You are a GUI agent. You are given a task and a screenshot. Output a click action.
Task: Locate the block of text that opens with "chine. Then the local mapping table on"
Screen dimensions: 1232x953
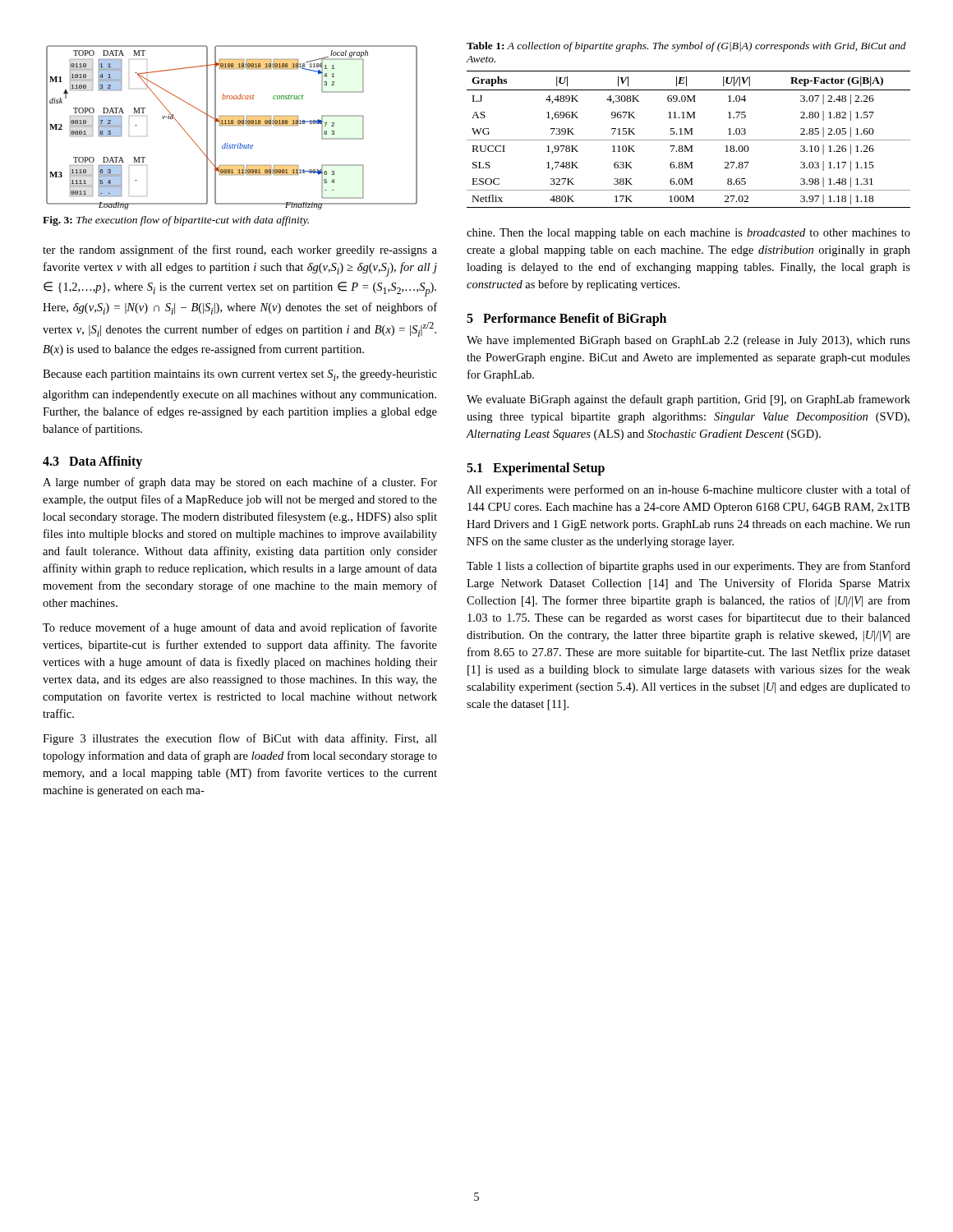click(688, 258)
